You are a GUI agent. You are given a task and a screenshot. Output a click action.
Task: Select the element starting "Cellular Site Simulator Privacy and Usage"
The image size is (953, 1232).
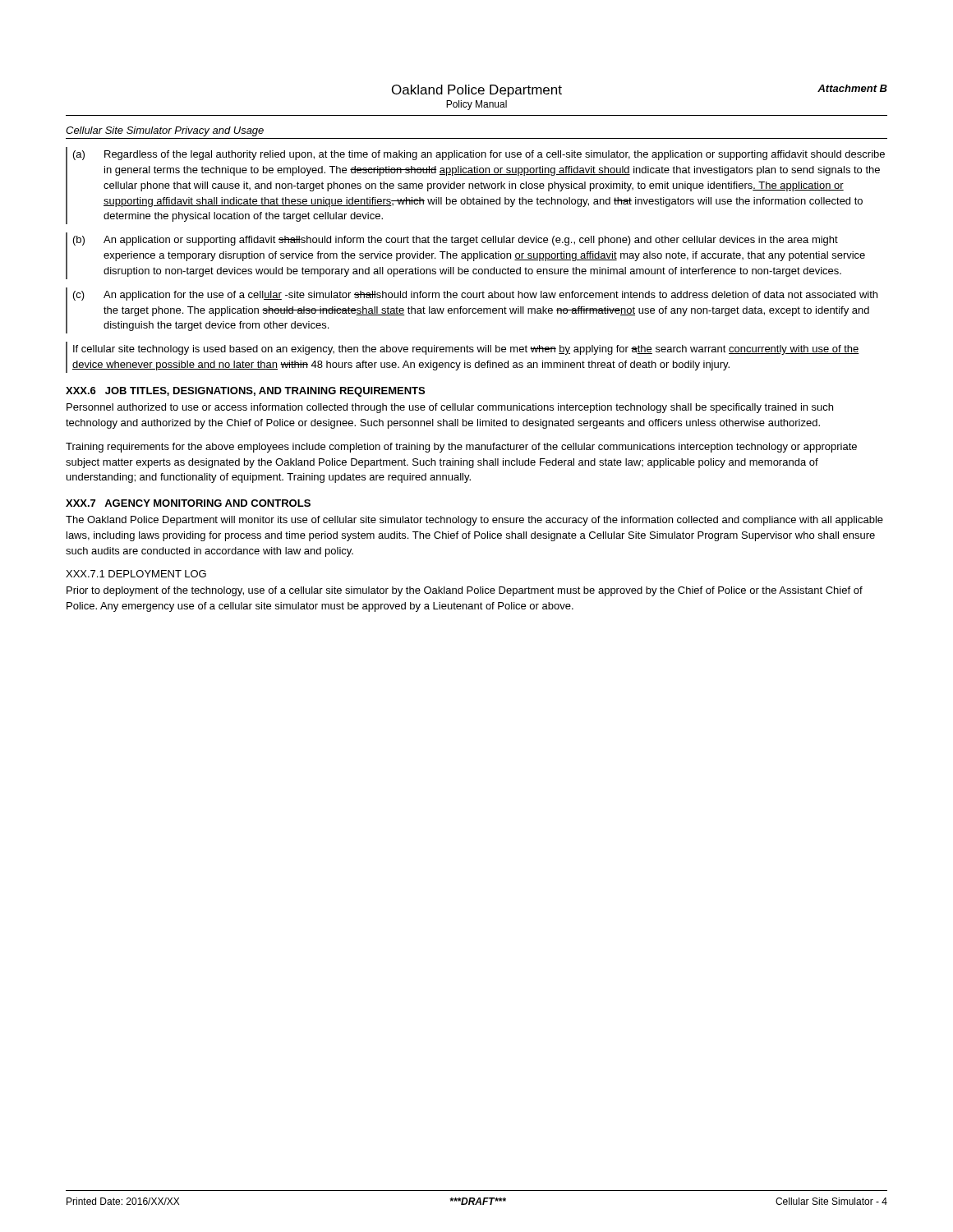pyautogui.click(x=165, y=130)
